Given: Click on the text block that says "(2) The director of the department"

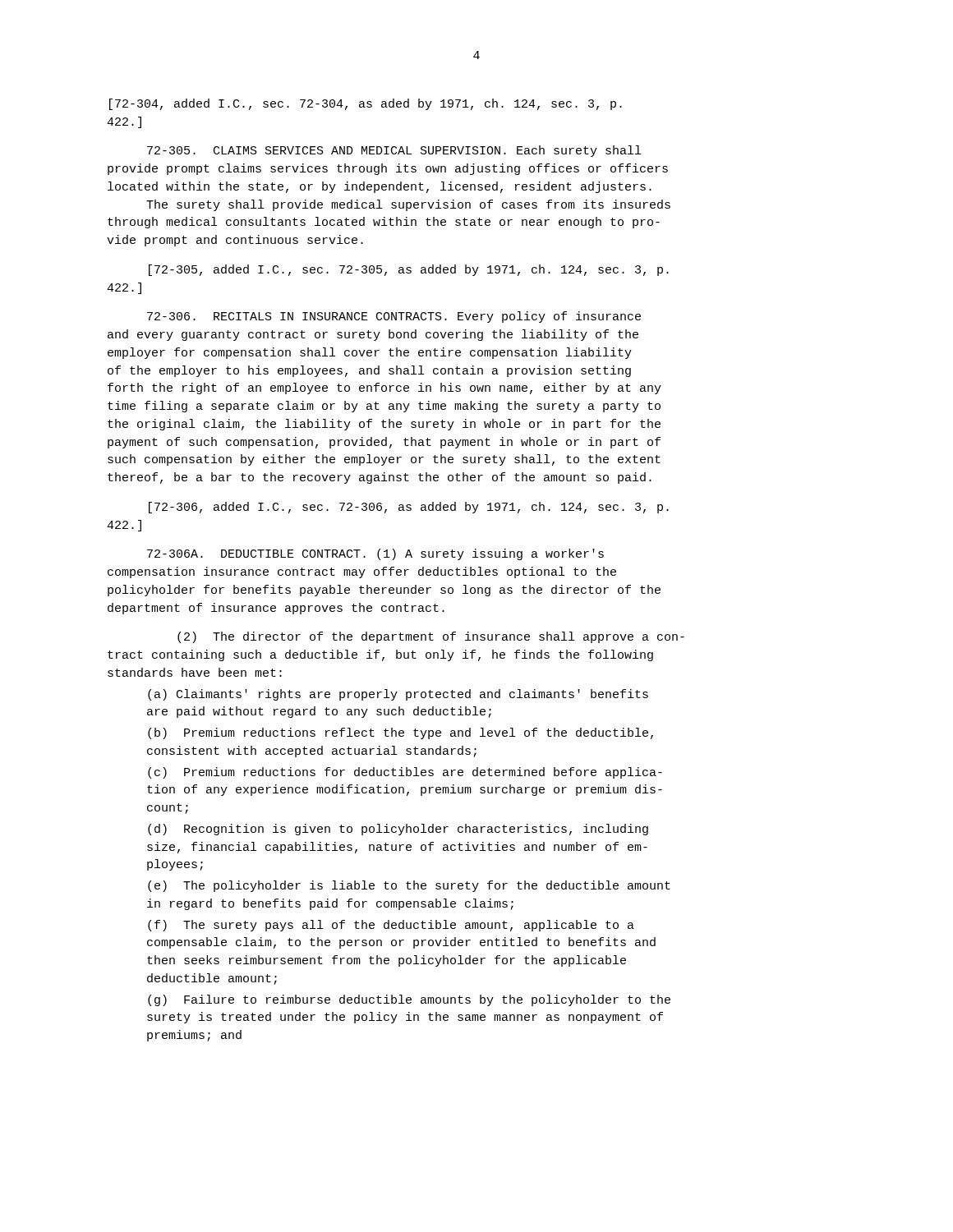Looking at the screenshot, I should pyautogui.click(x=396, y=656).
